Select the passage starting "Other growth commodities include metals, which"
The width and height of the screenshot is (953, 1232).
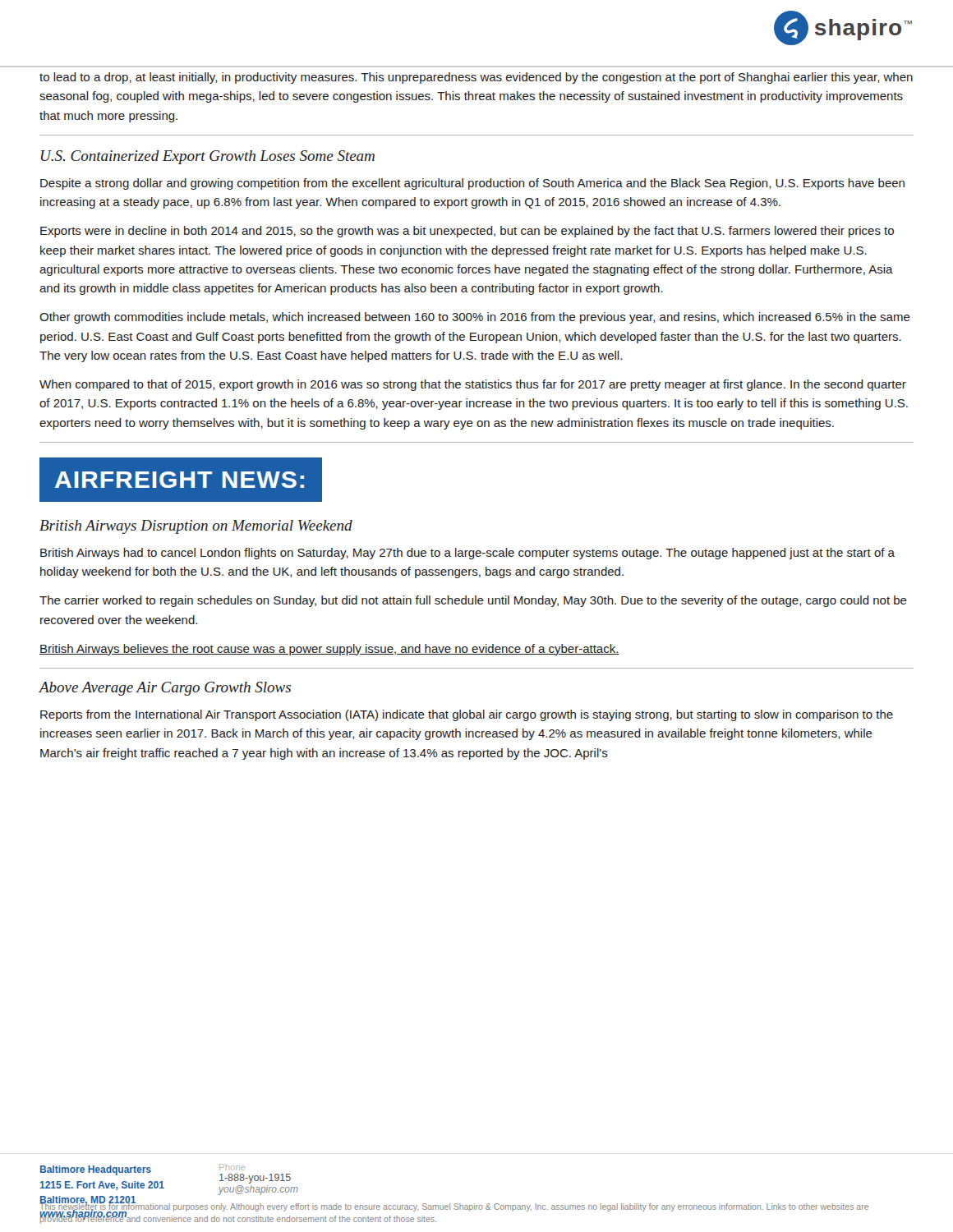click(476, 336)
